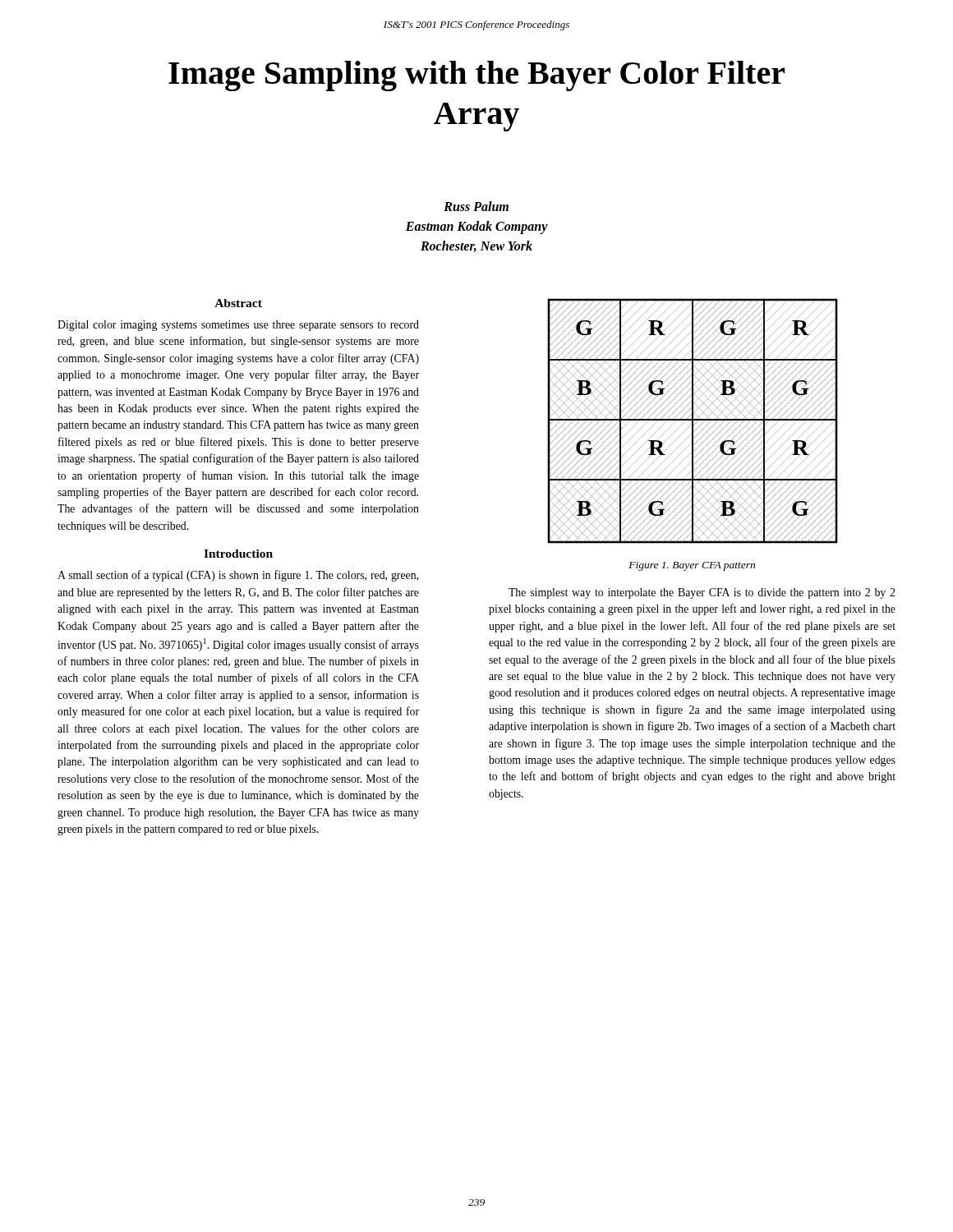Screen dimensions: 1232x953
Task: Navigate to the element starting "Russ Palum Eastman"
Action: pyautogui.click(x=476, y=227)
